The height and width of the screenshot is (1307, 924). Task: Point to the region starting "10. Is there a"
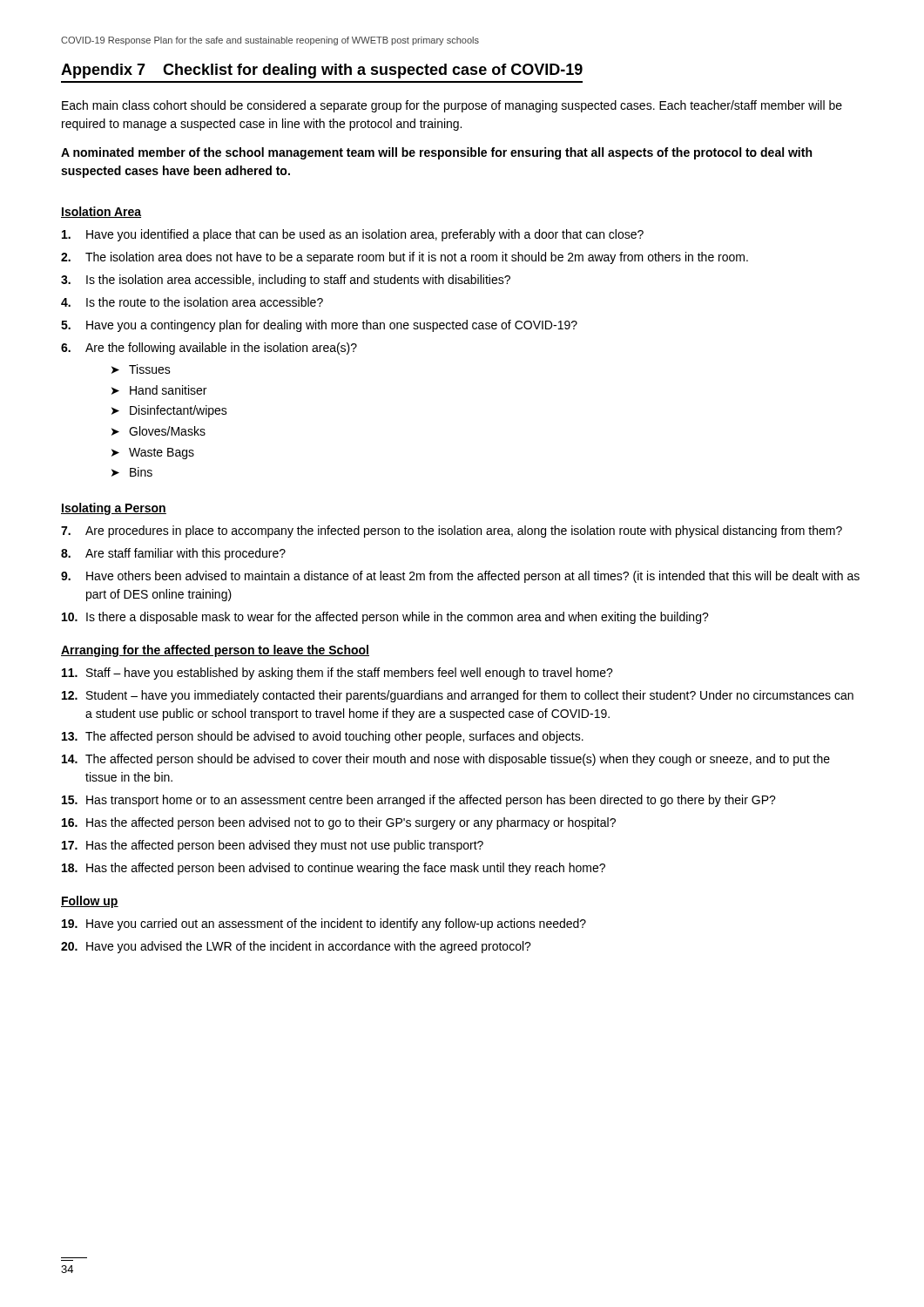click(x=462, y=617)
